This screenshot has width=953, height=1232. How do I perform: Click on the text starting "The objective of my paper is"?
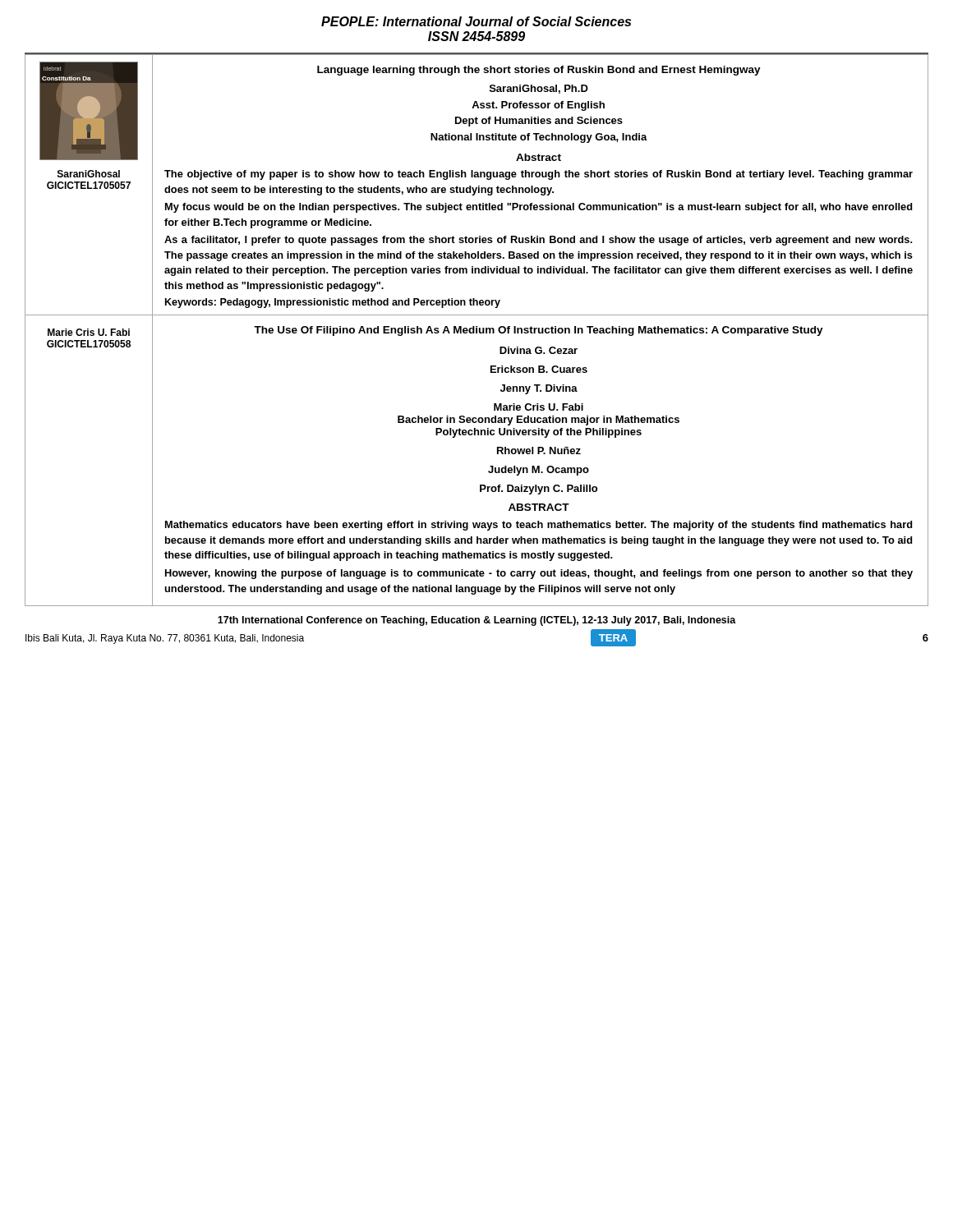(539, 181)
